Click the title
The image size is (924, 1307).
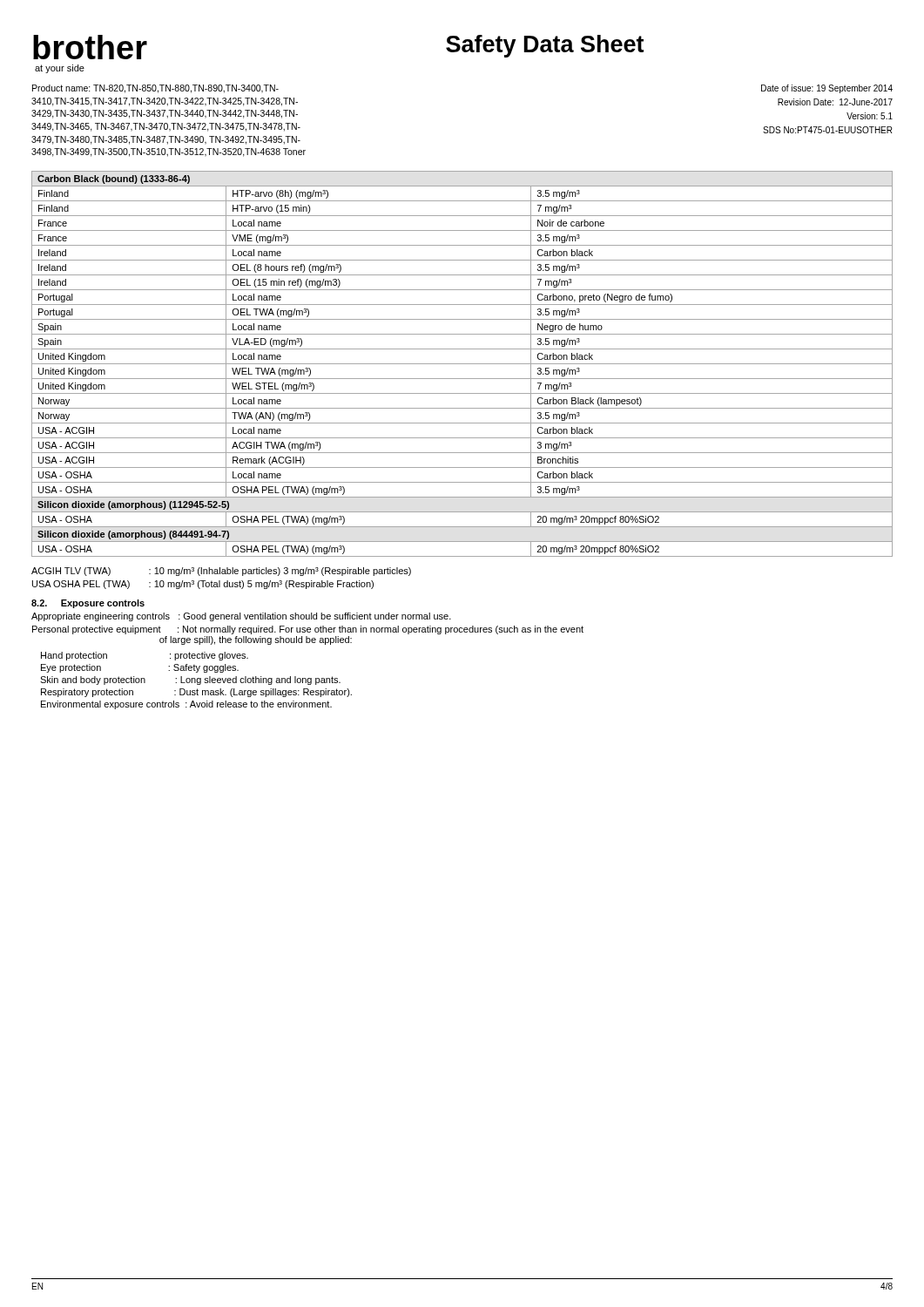545,44
